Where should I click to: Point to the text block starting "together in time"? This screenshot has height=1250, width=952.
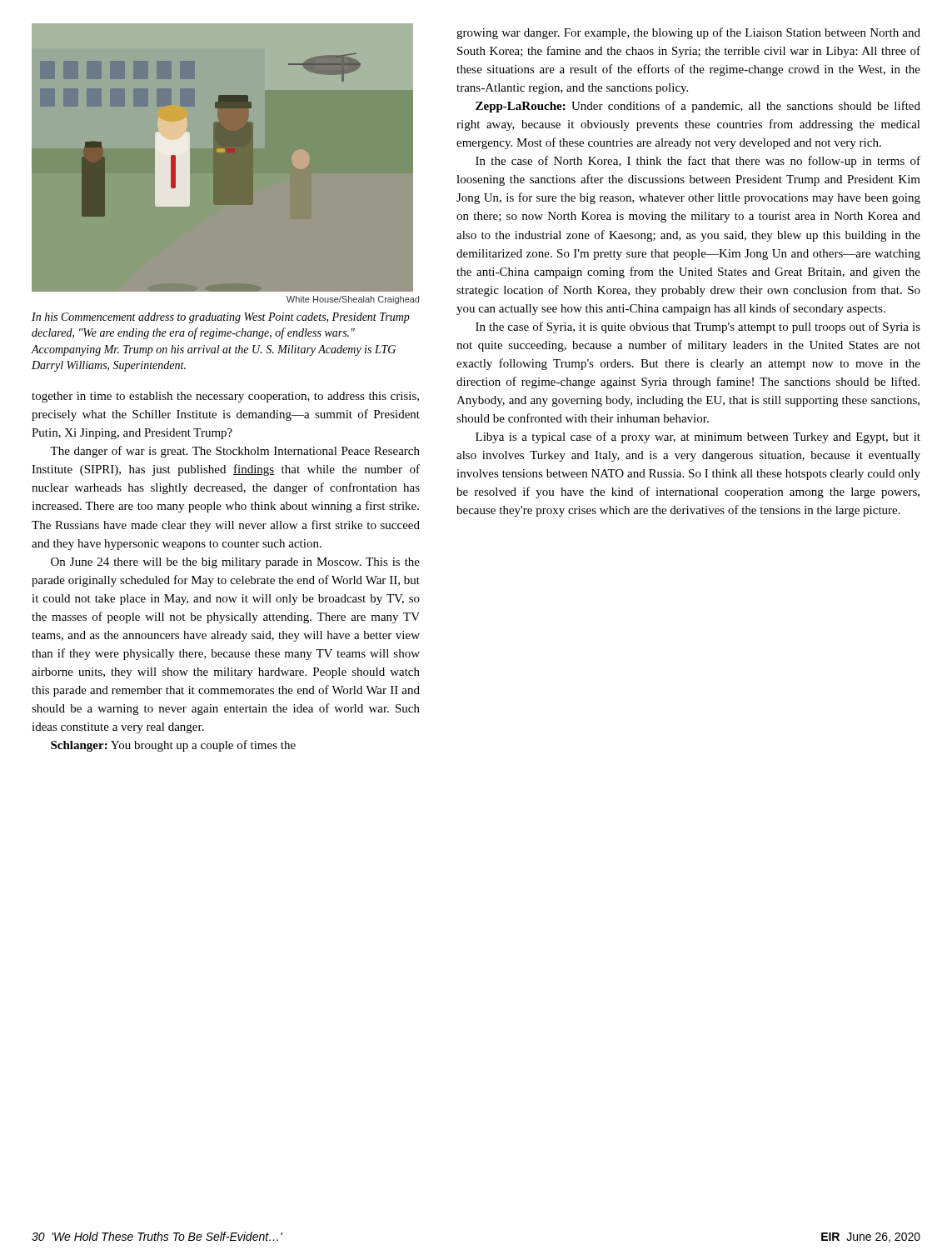(x=226, y=571)
